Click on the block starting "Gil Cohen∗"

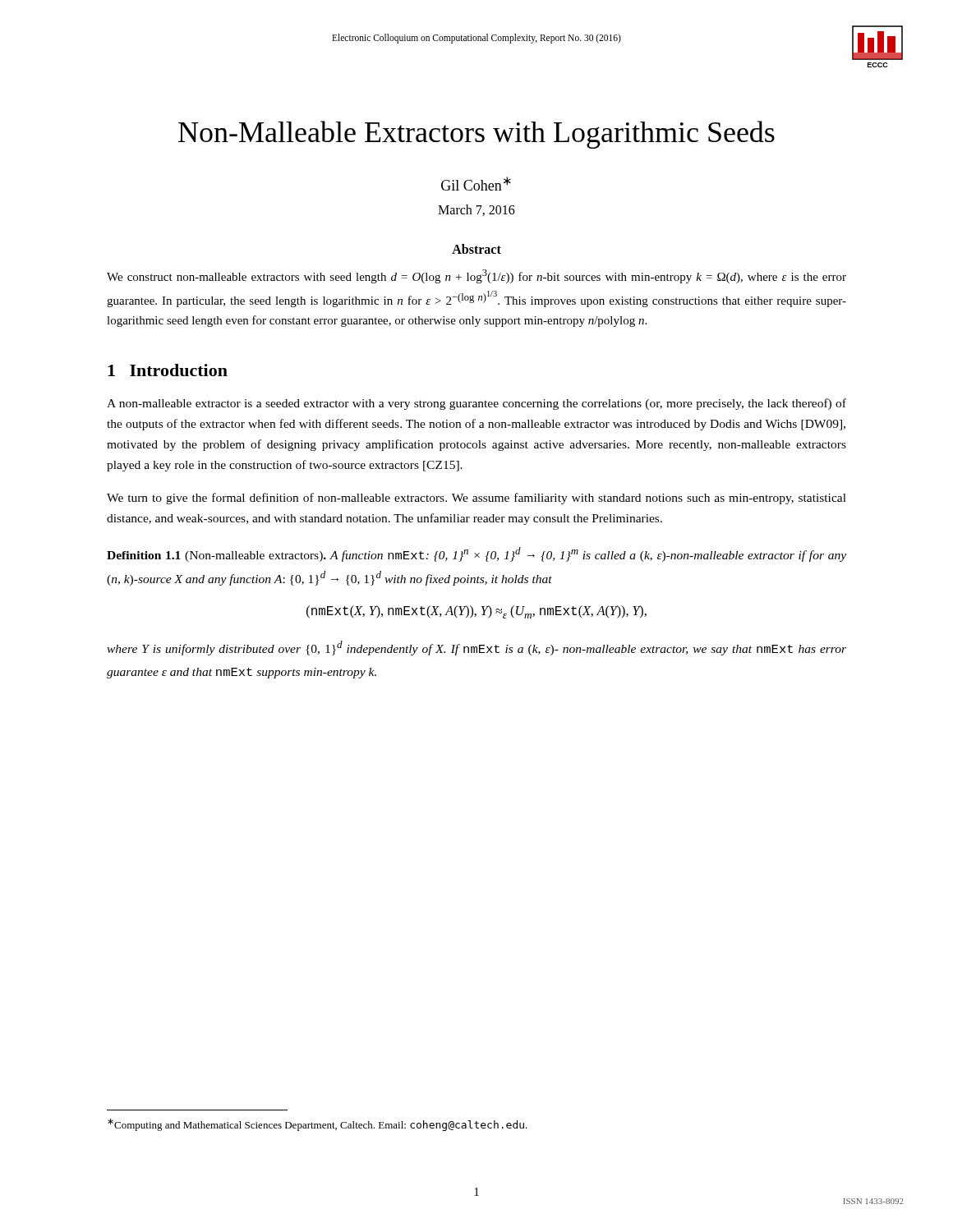[476, 184]
